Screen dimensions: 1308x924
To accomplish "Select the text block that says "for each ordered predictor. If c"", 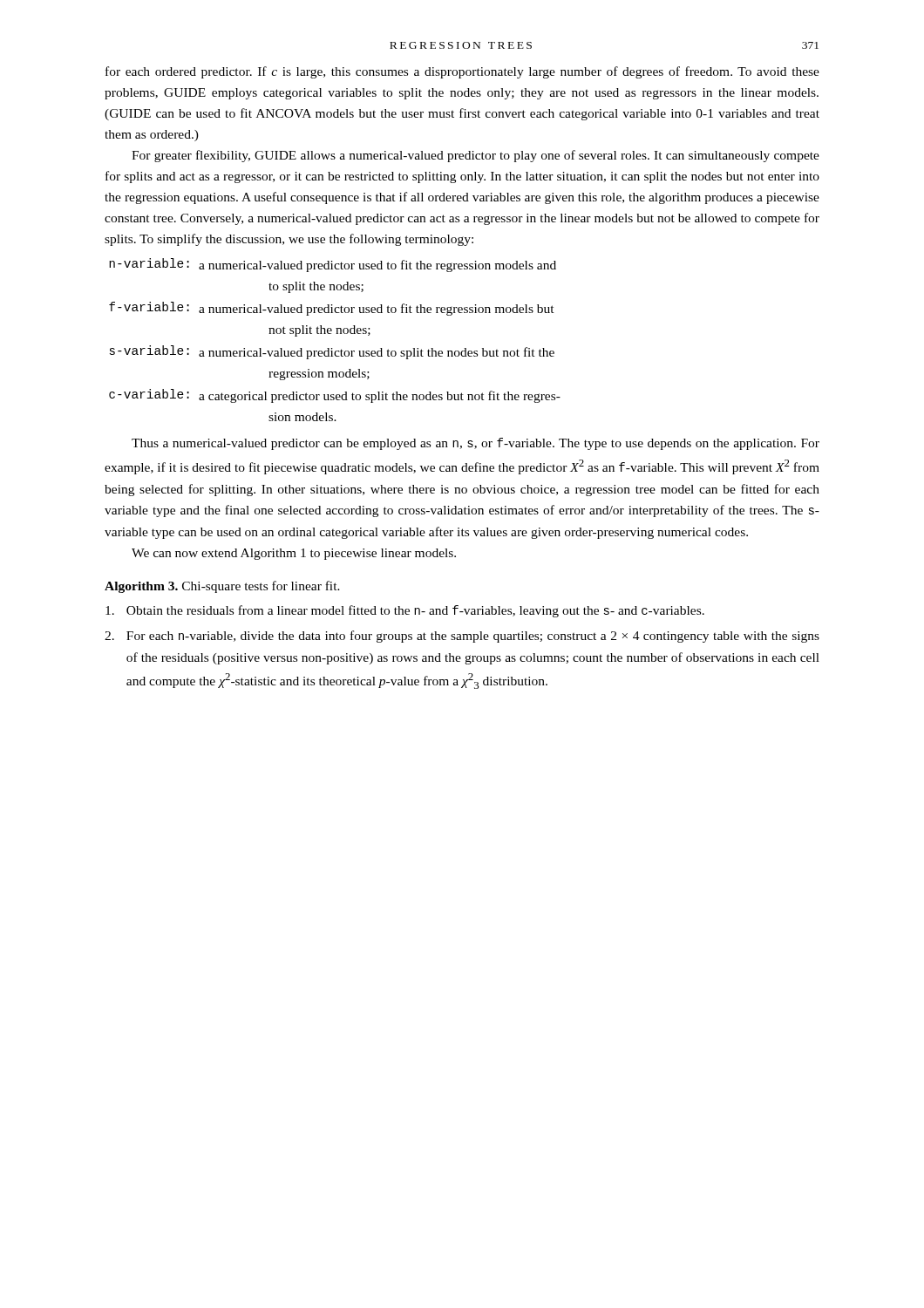I will [x=462, y=102].
